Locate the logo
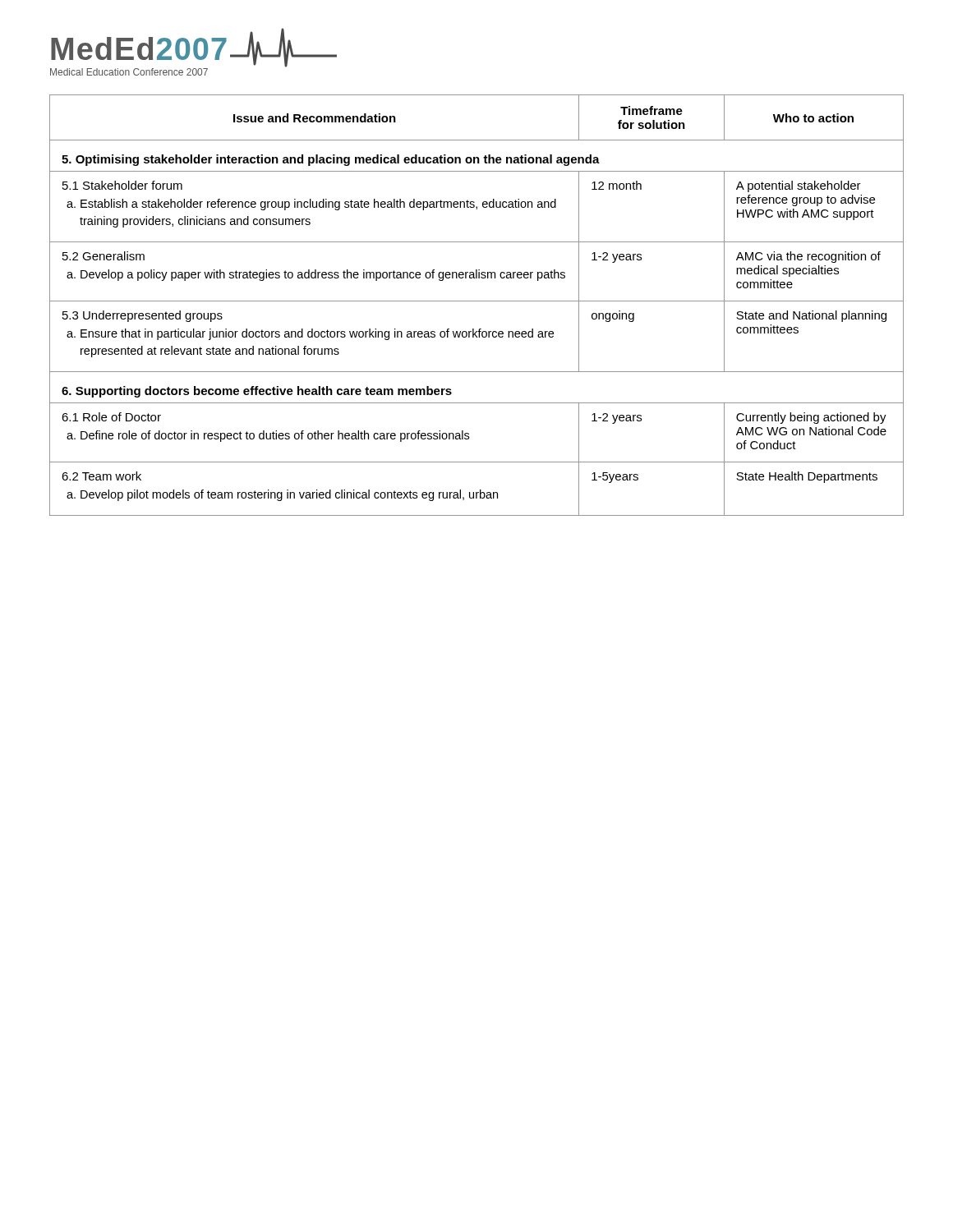The width and height of the screenshot is (953, 1232). coord(476,51)
